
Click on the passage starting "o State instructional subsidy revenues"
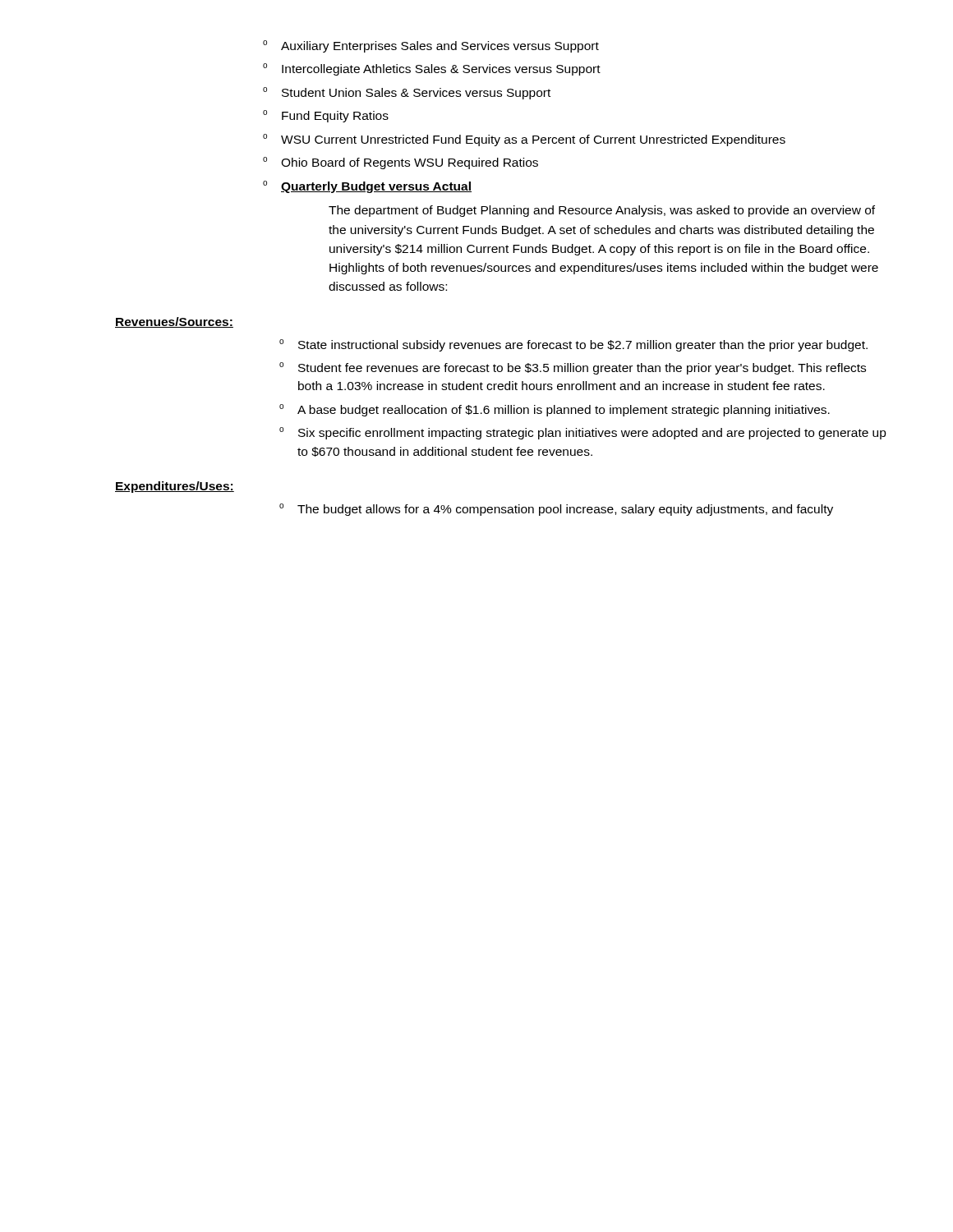583,345
